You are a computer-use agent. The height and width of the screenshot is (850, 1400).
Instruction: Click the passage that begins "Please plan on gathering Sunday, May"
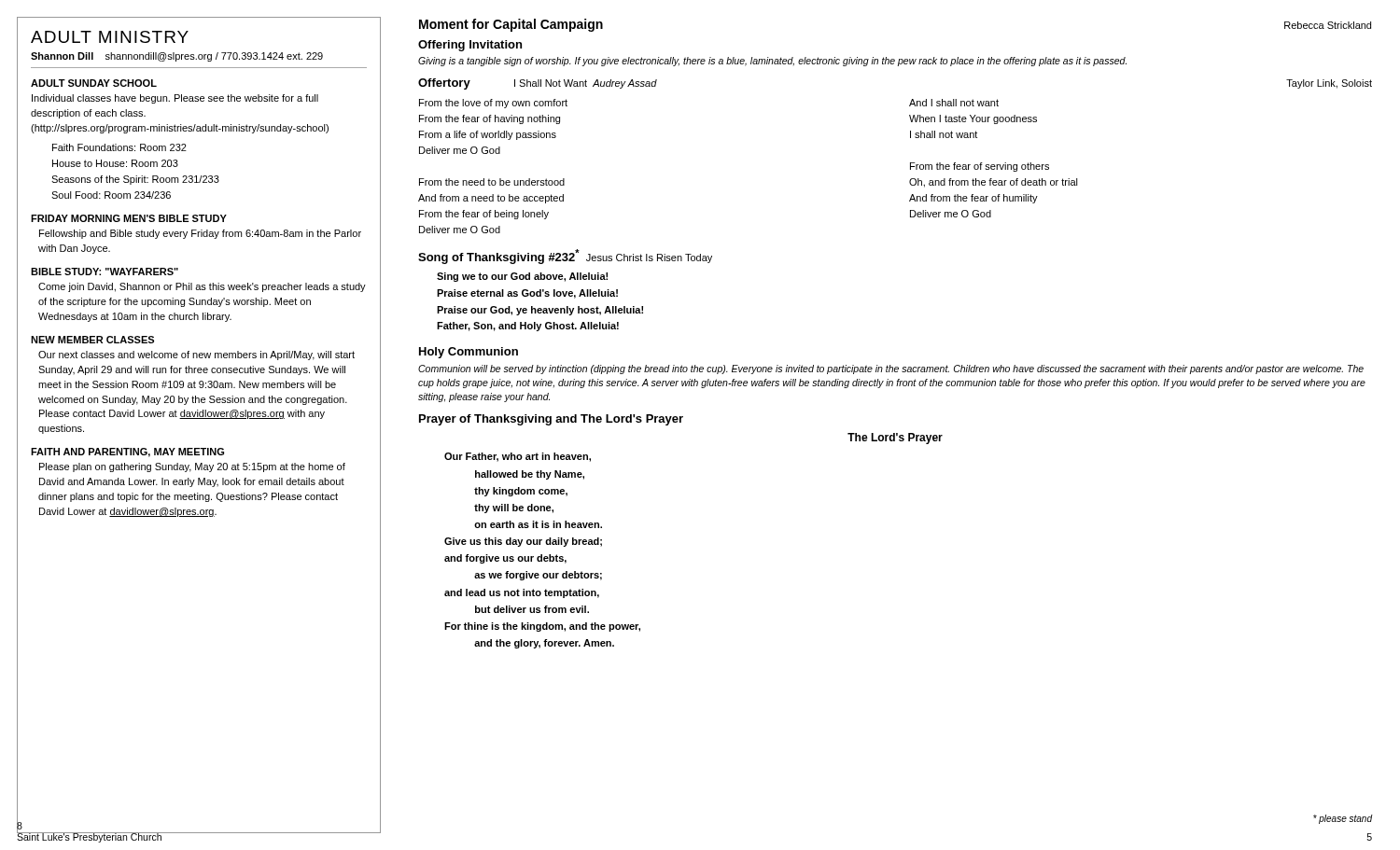[x=192, y=489]
